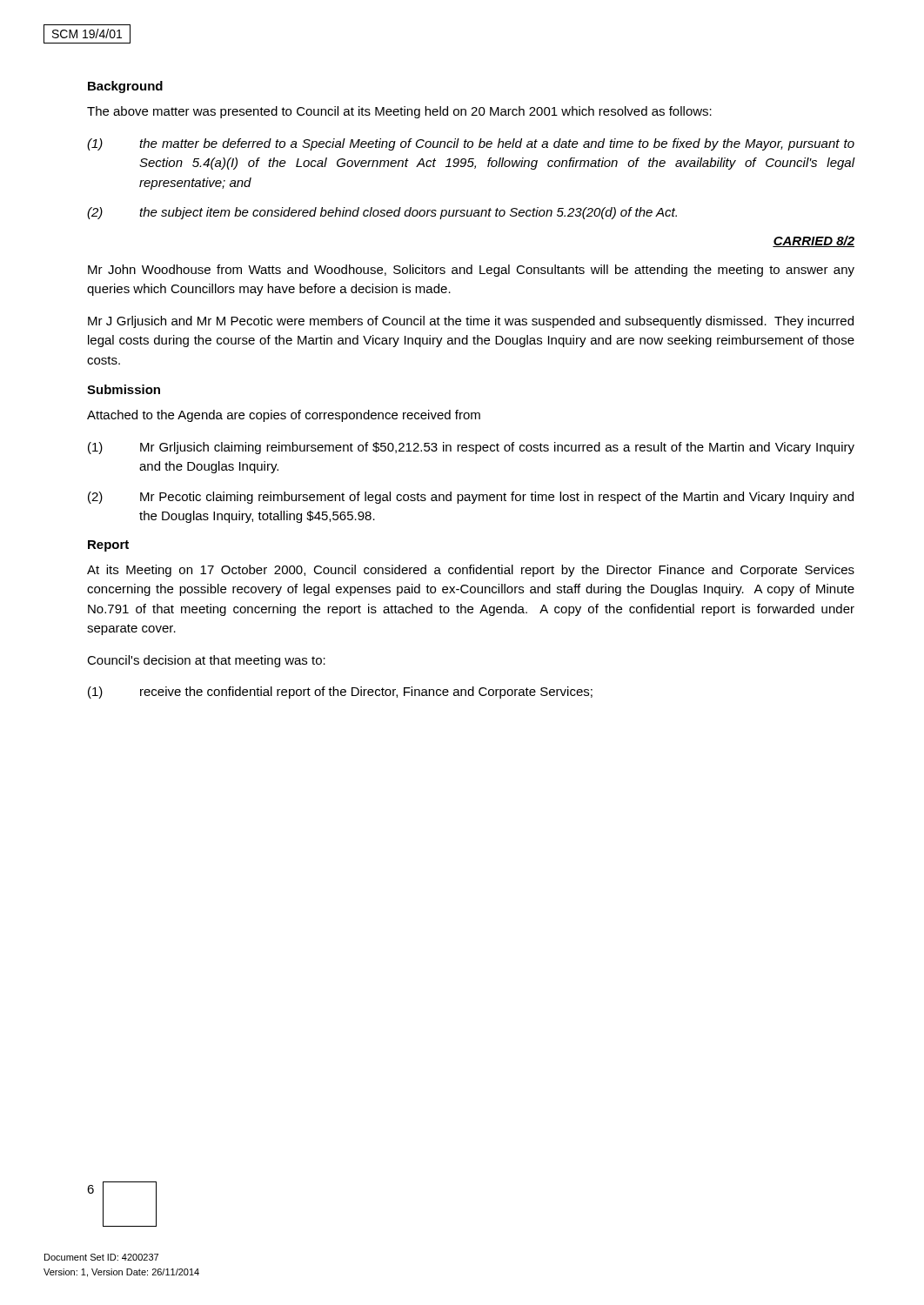The width and height of the screenshot is (924, 1305).
Task: Click on the block starting "(1) Mr Grljusich claiming reimbursement of $50,212.53 in"
Action: pos(471,457)
